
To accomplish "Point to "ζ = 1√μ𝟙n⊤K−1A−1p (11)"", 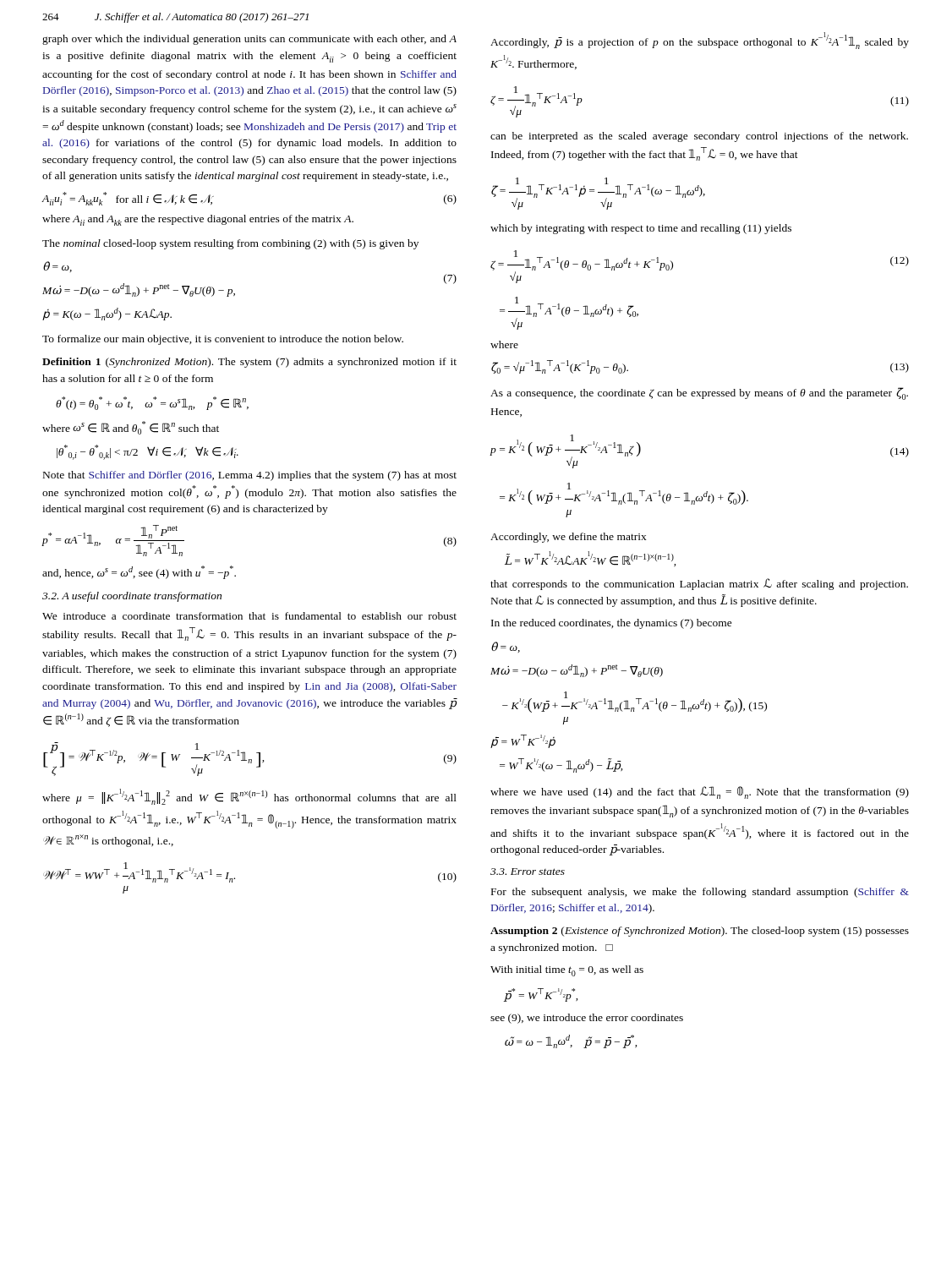I will [x=519, y=100].
